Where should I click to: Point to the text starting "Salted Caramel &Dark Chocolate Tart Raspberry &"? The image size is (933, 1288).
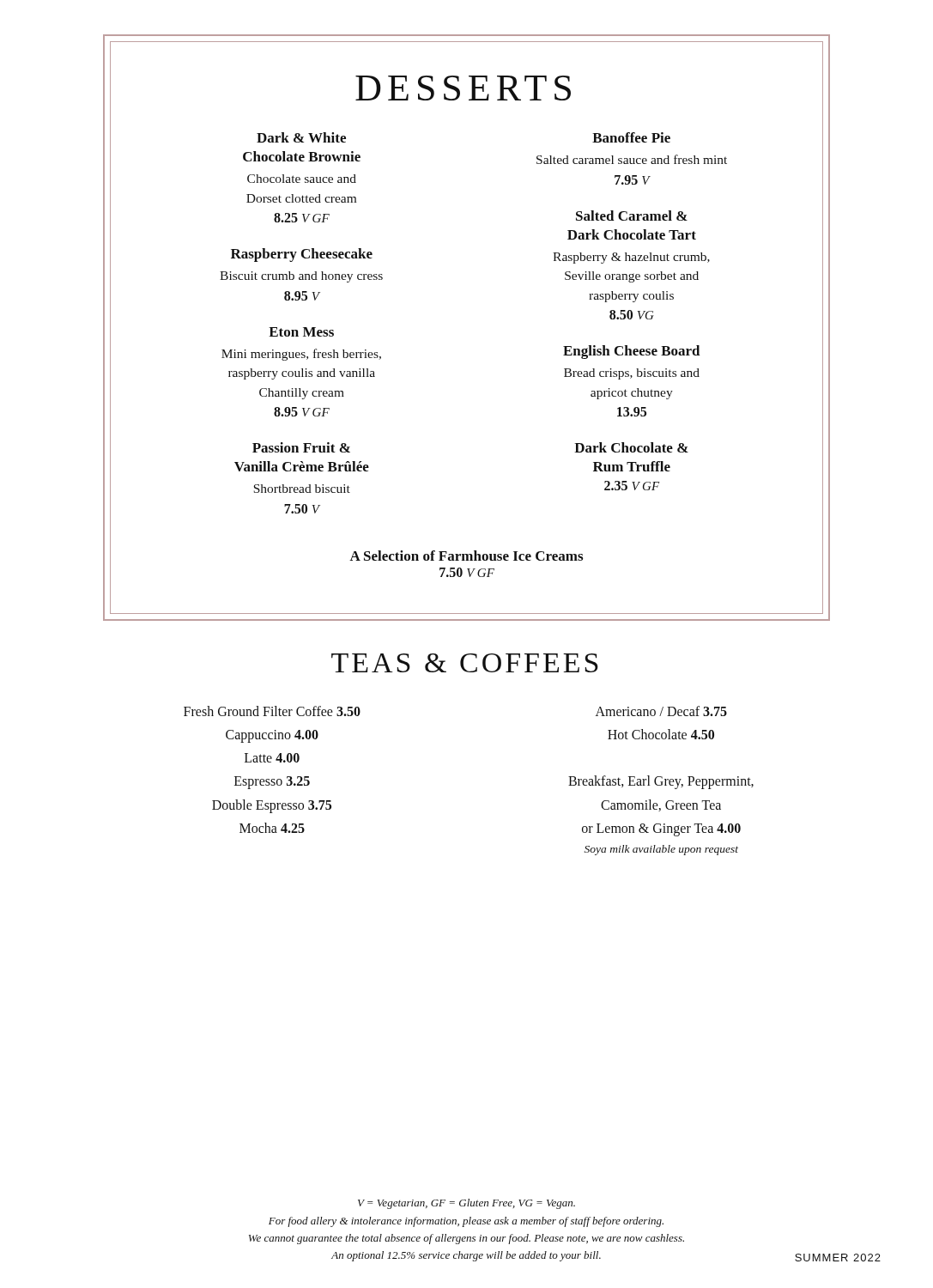(632, 265)
